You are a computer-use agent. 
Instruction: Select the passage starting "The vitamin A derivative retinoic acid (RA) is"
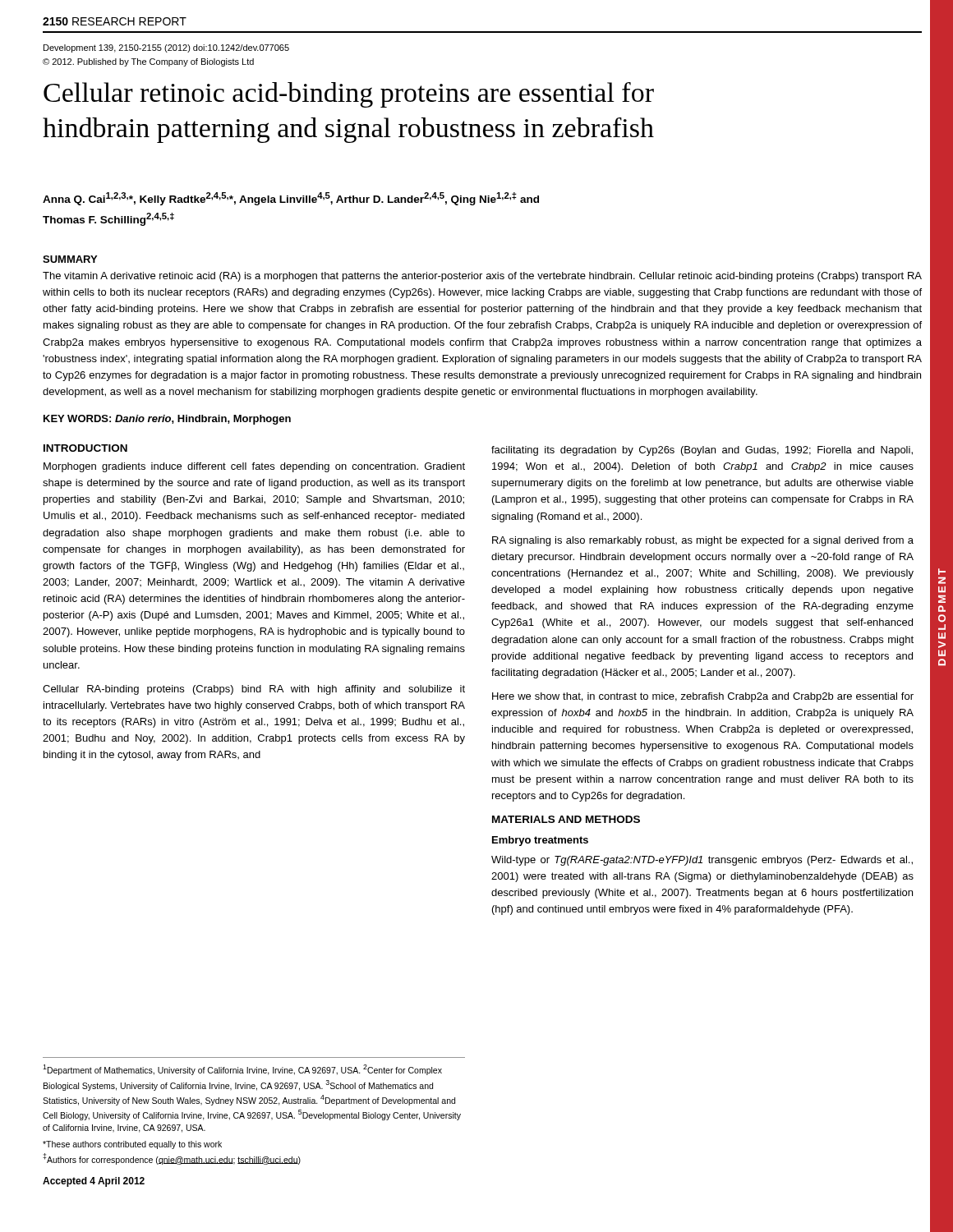point(482,334)
